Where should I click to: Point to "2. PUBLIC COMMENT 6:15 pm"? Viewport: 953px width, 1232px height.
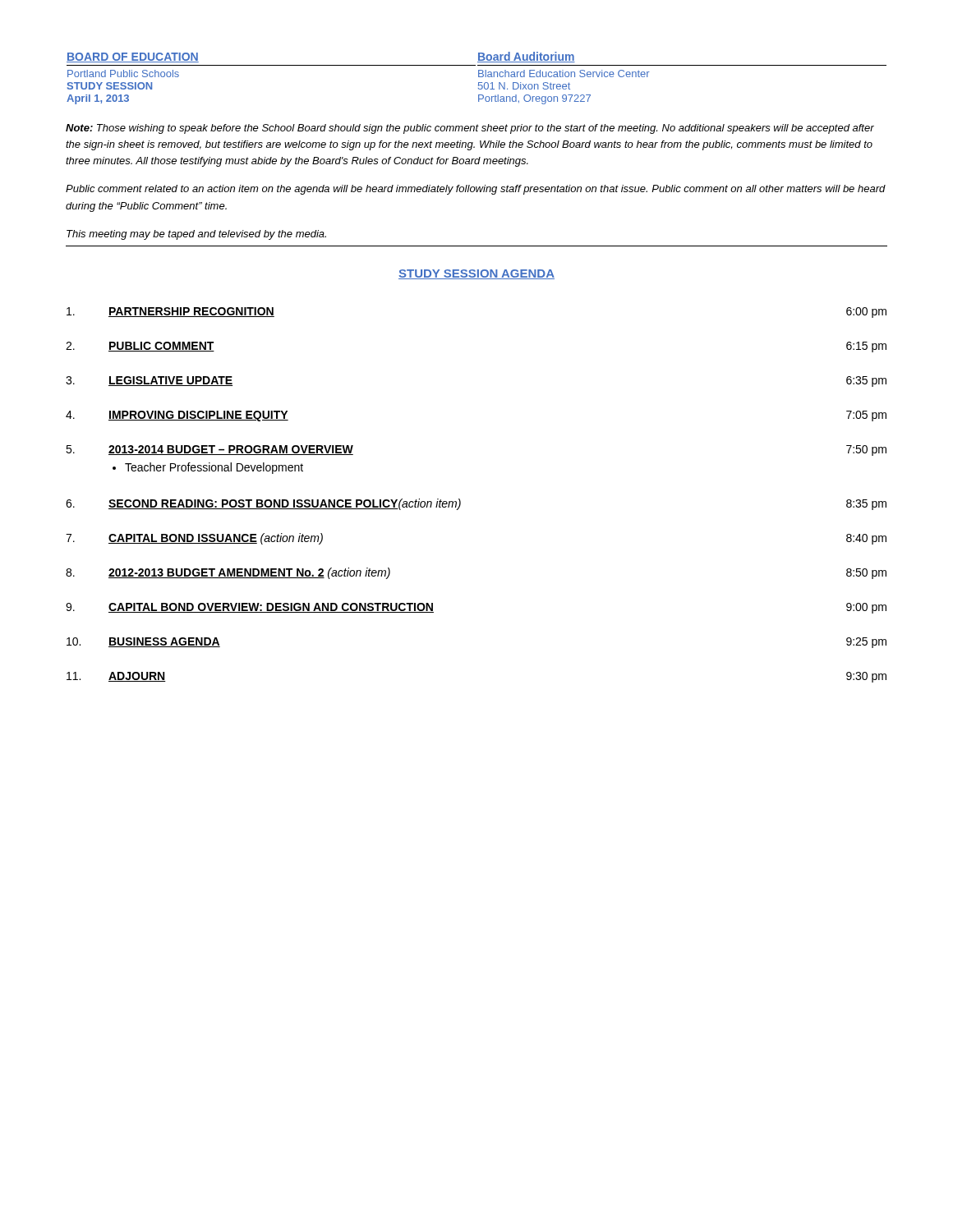tap(161, 347)
